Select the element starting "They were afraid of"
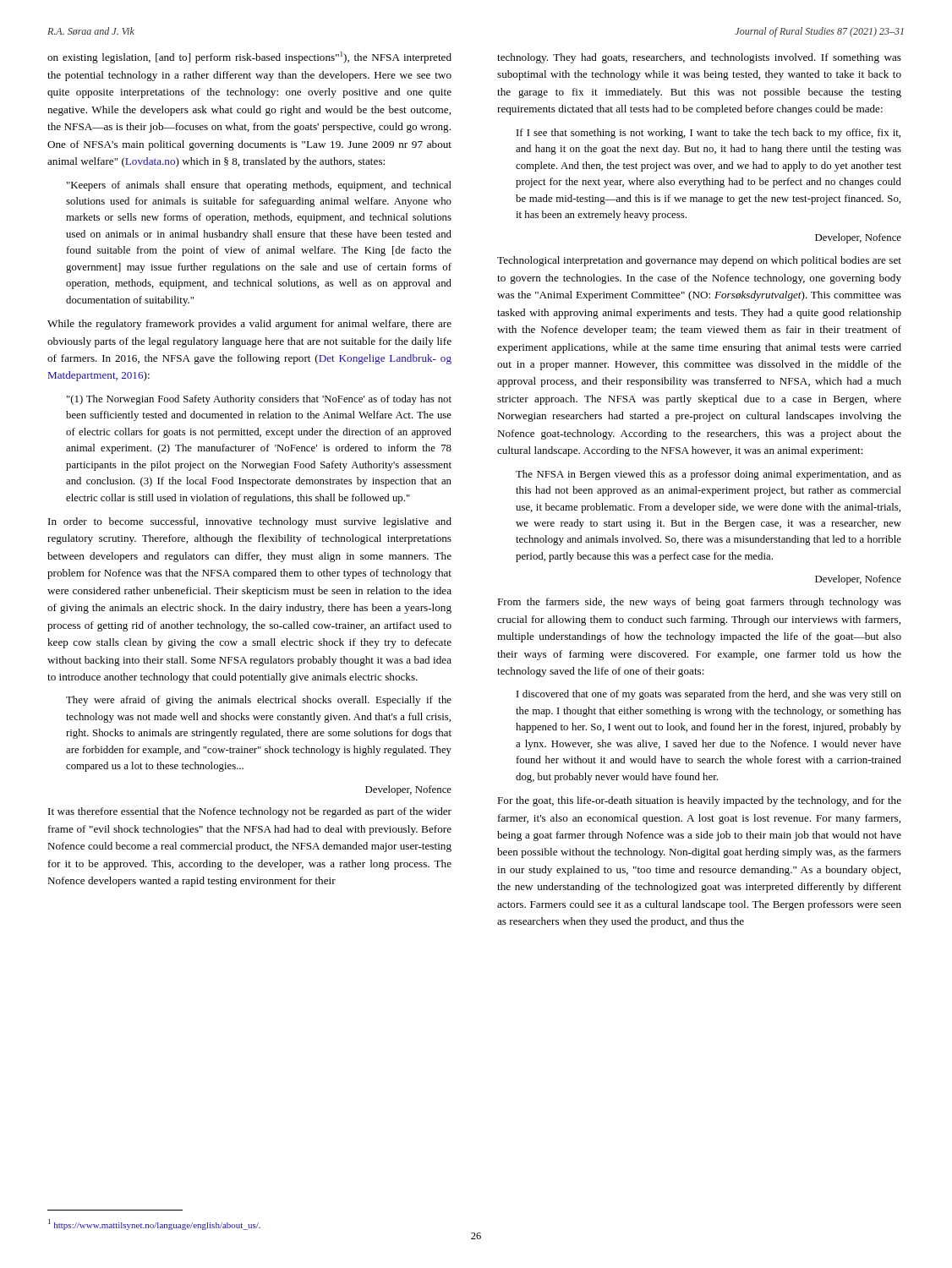This screenshot has width=952, height=1268. click(259, 734)
